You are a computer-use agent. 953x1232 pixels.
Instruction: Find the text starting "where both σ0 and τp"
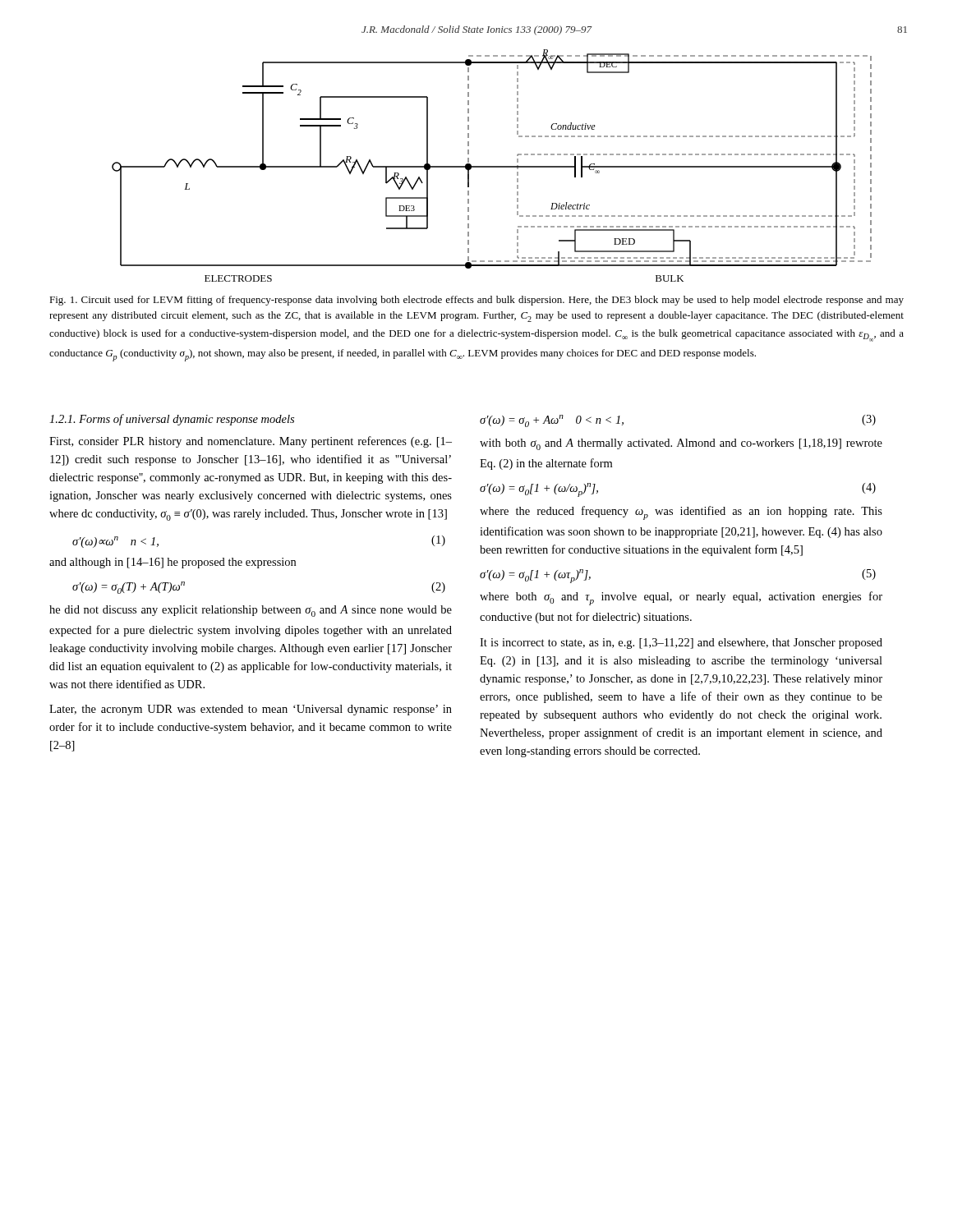(681, 674)
